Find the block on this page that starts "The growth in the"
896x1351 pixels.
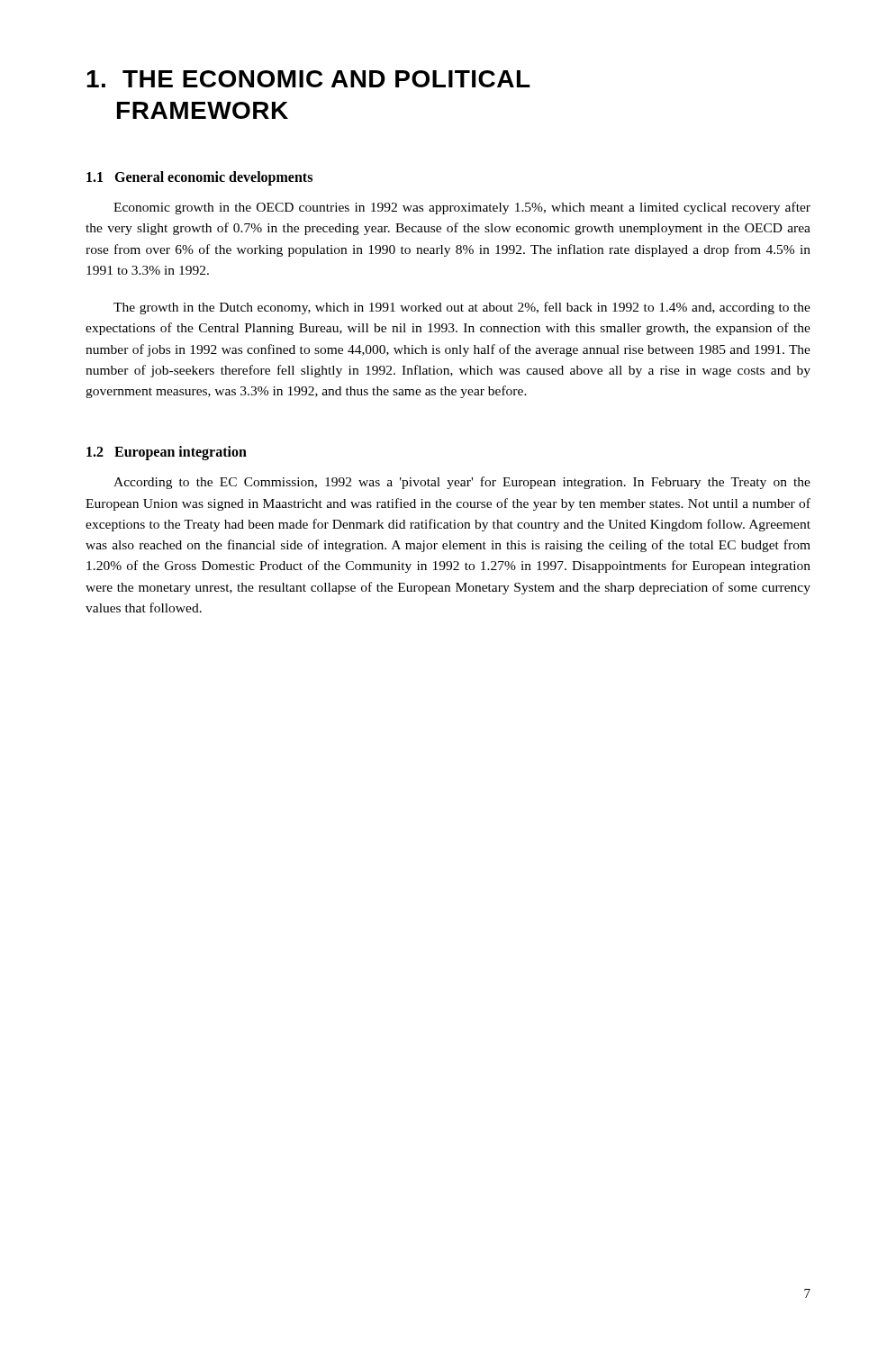(x=448, y=349)
